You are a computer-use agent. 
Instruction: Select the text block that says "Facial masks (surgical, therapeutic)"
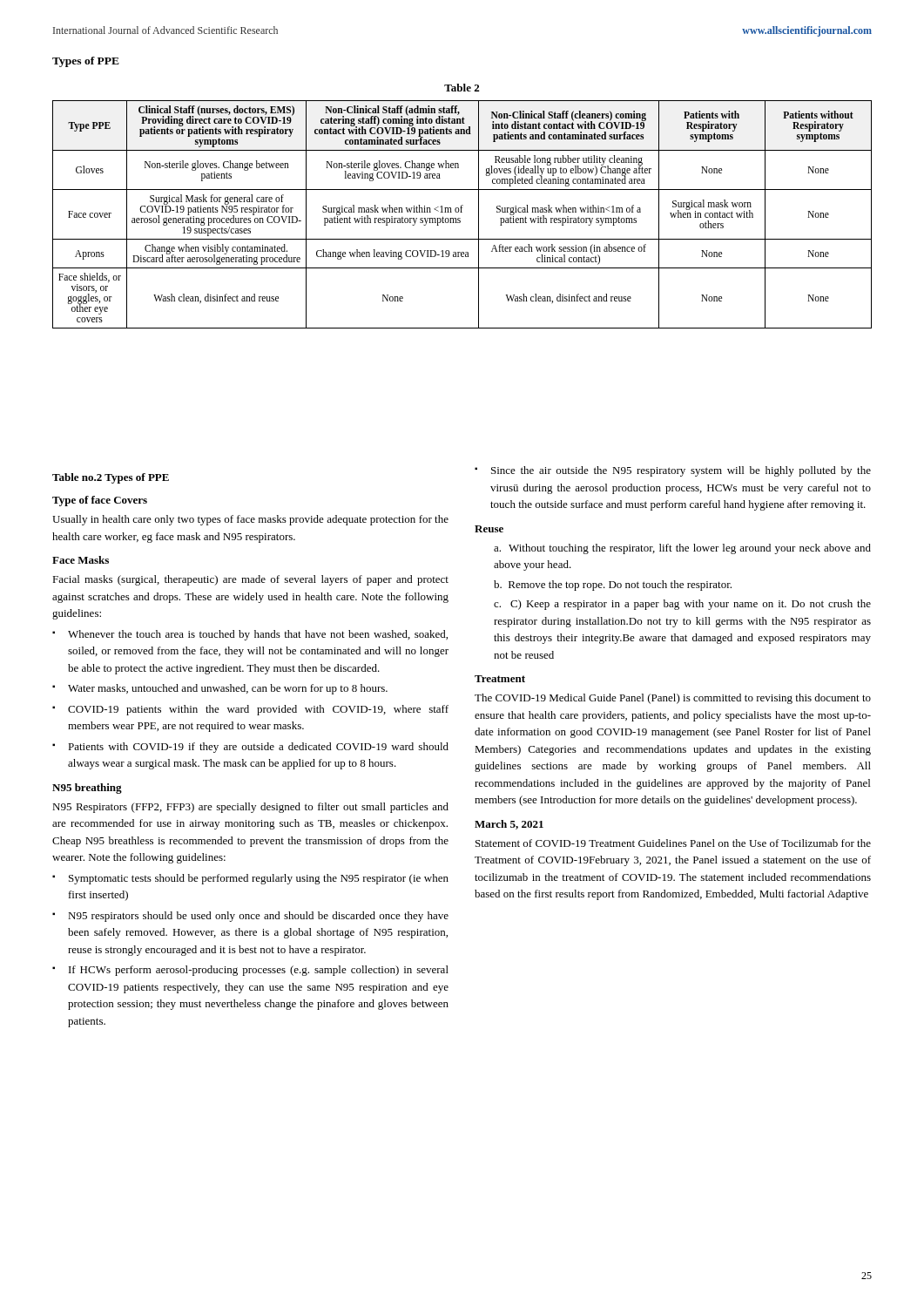tap(250, 596)
